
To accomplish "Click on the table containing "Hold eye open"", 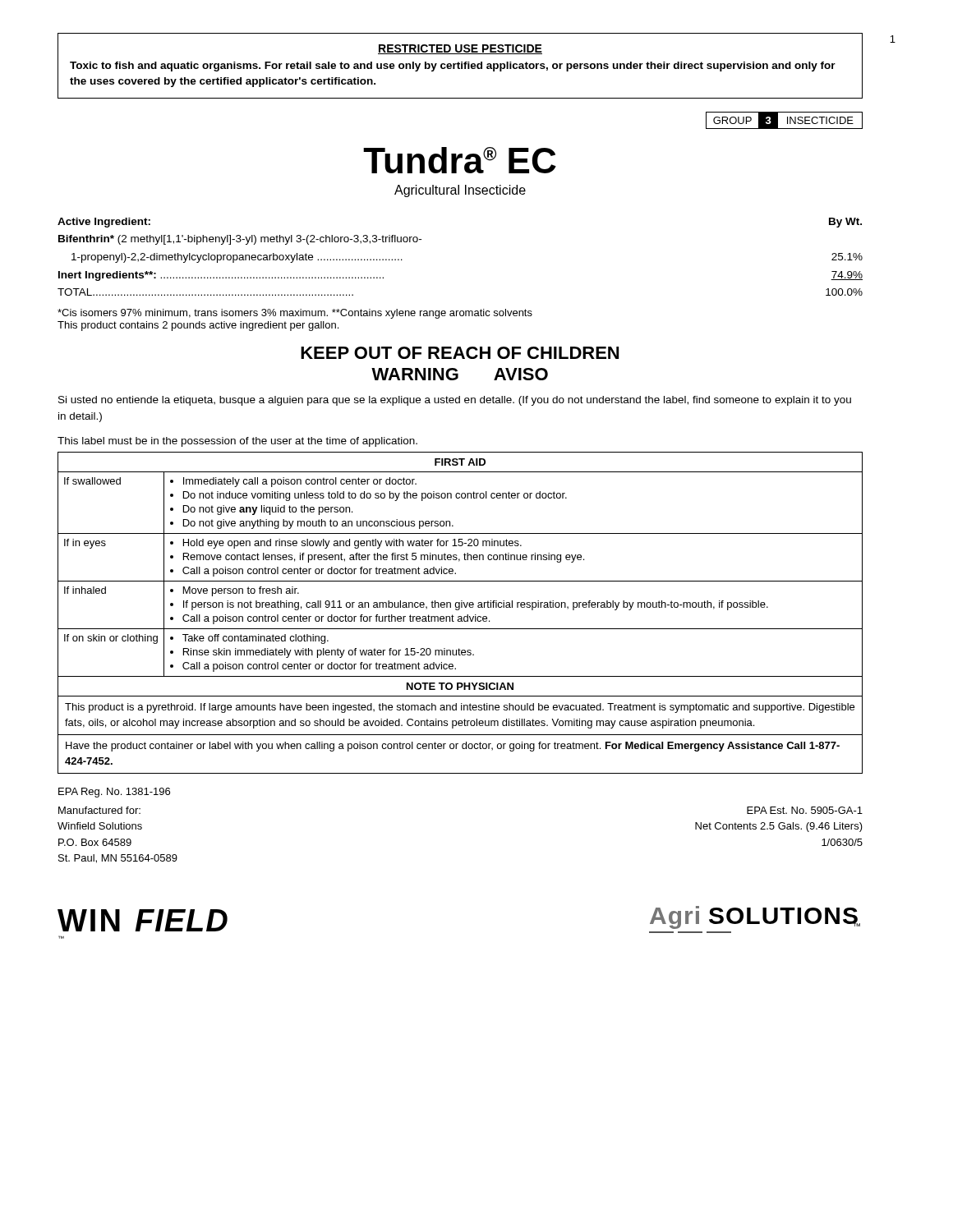I will (460, 613).
